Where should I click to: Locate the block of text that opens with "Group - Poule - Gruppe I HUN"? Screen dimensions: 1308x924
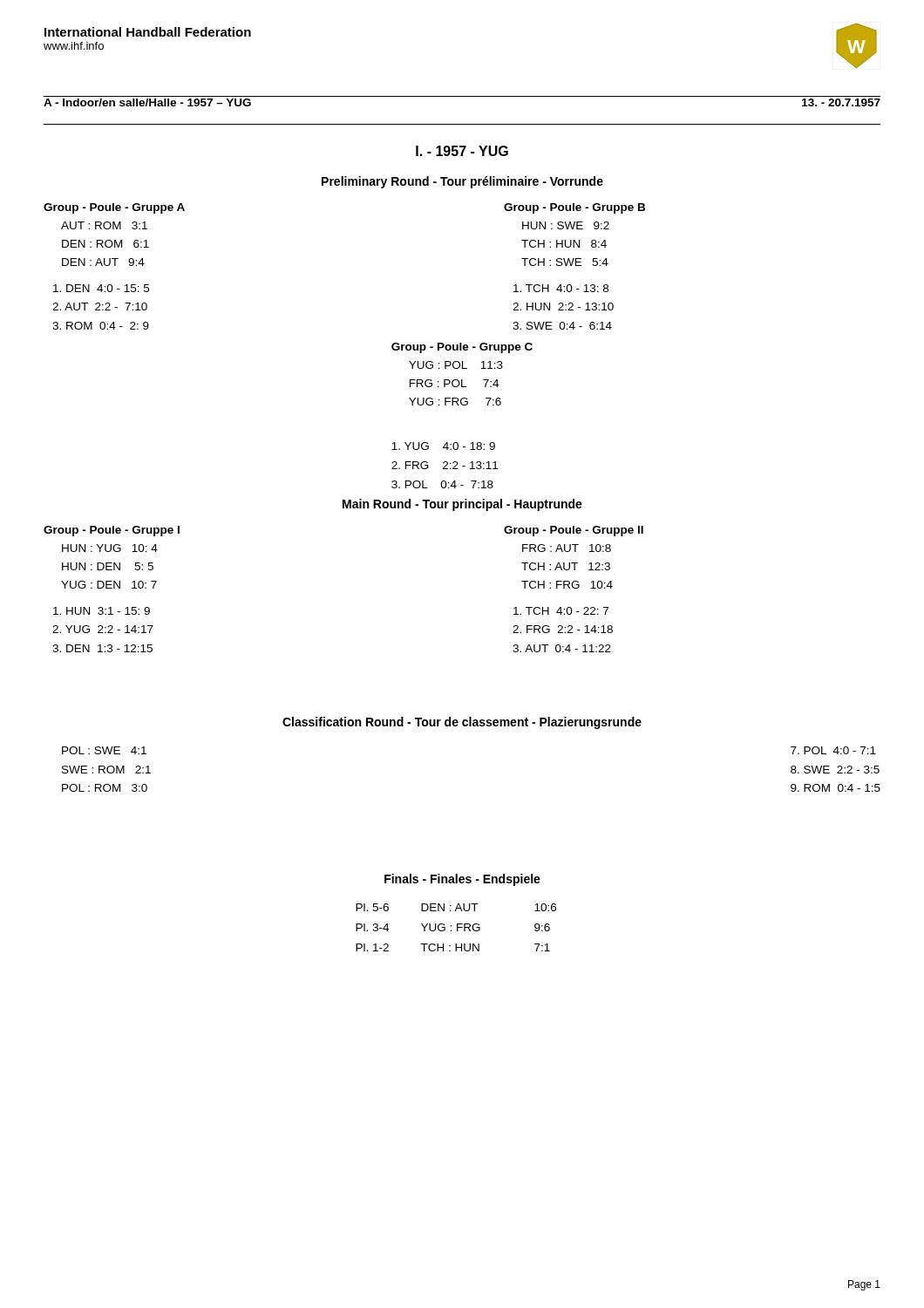(x=112, y=531)
